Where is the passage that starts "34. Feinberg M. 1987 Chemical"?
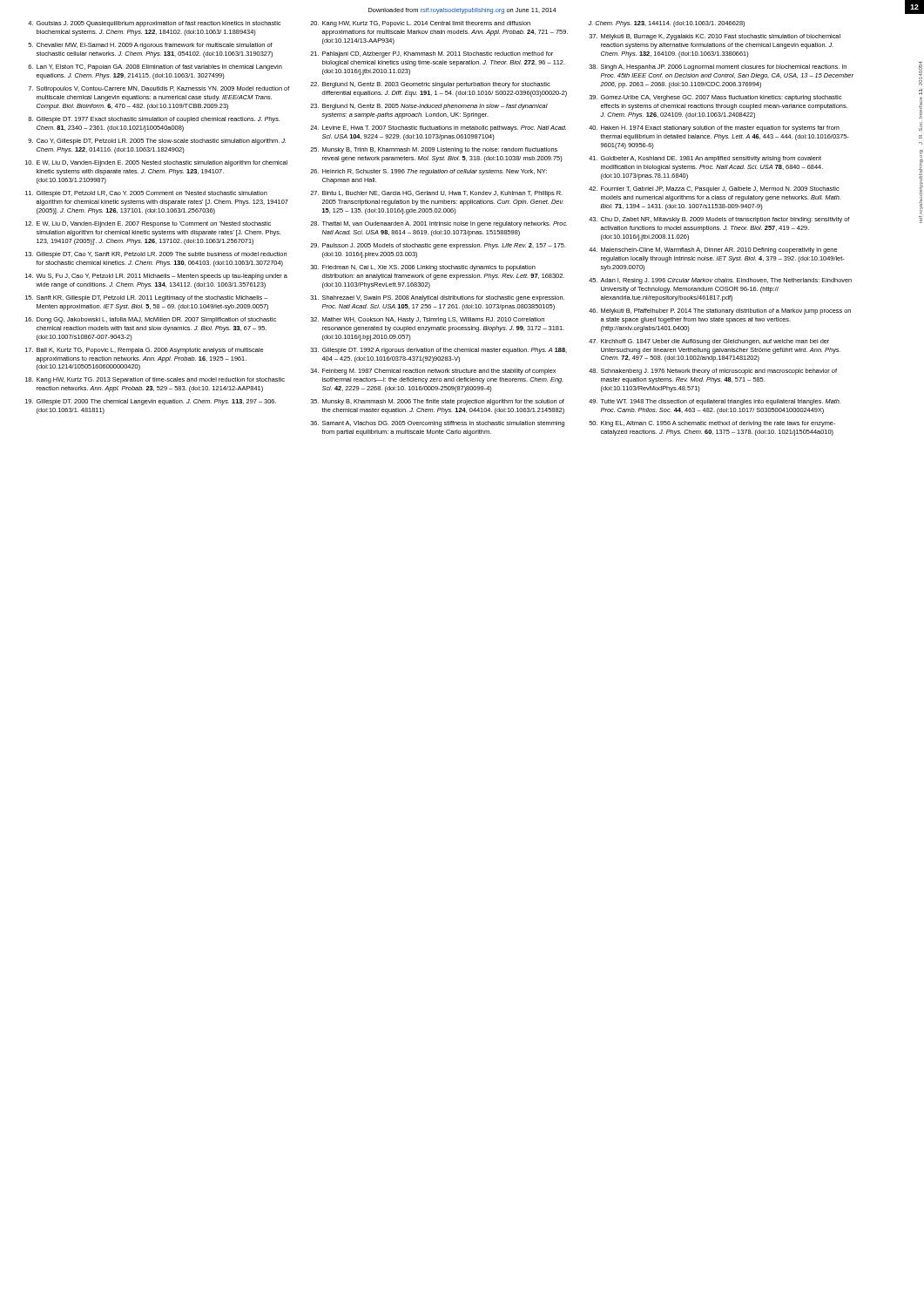This screenshot has width=924, height=1307. (436, 380)
